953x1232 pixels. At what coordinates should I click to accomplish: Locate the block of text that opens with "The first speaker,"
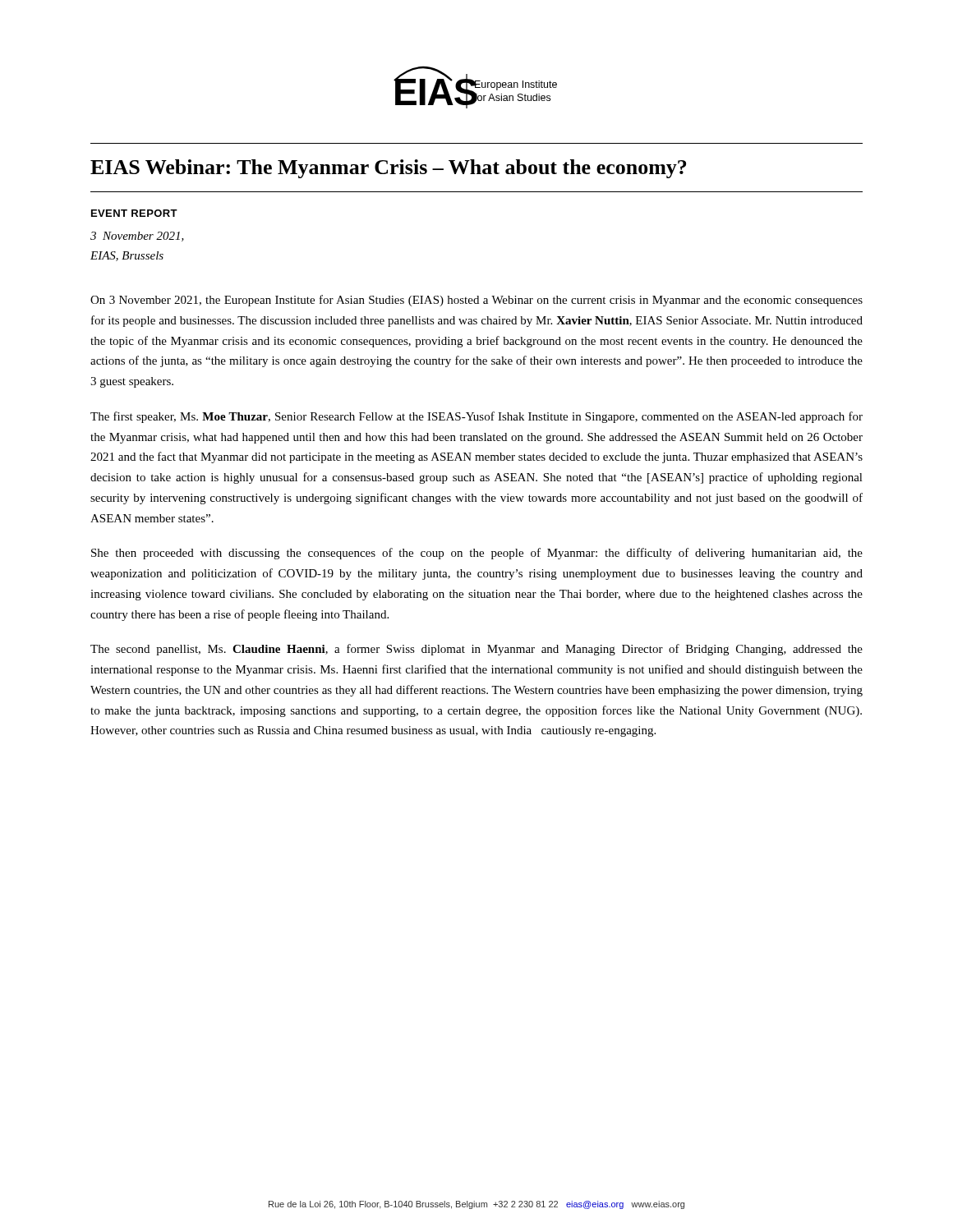476,467
